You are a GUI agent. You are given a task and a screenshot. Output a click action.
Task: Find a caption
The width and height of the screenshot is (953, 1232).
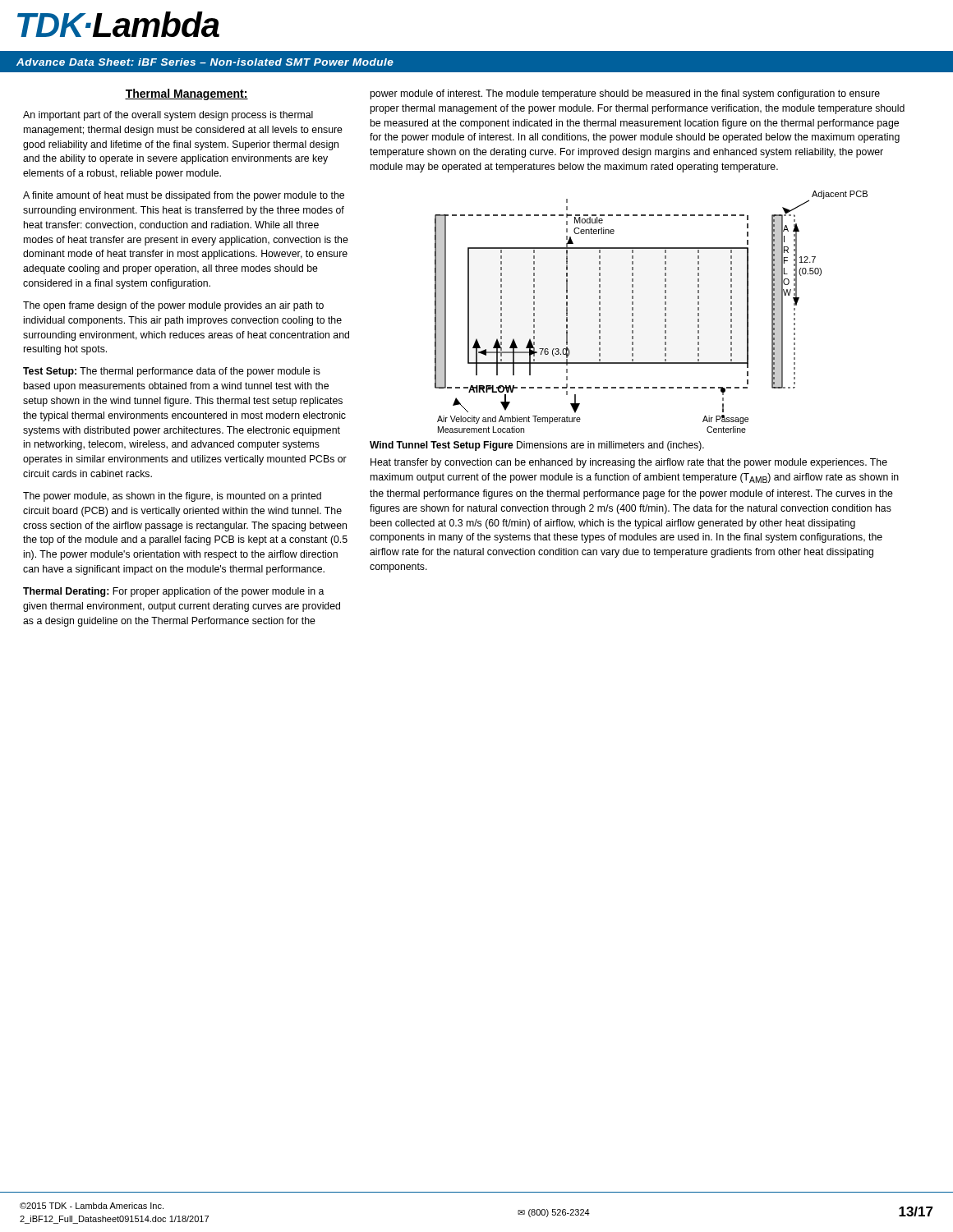point(537,445)
